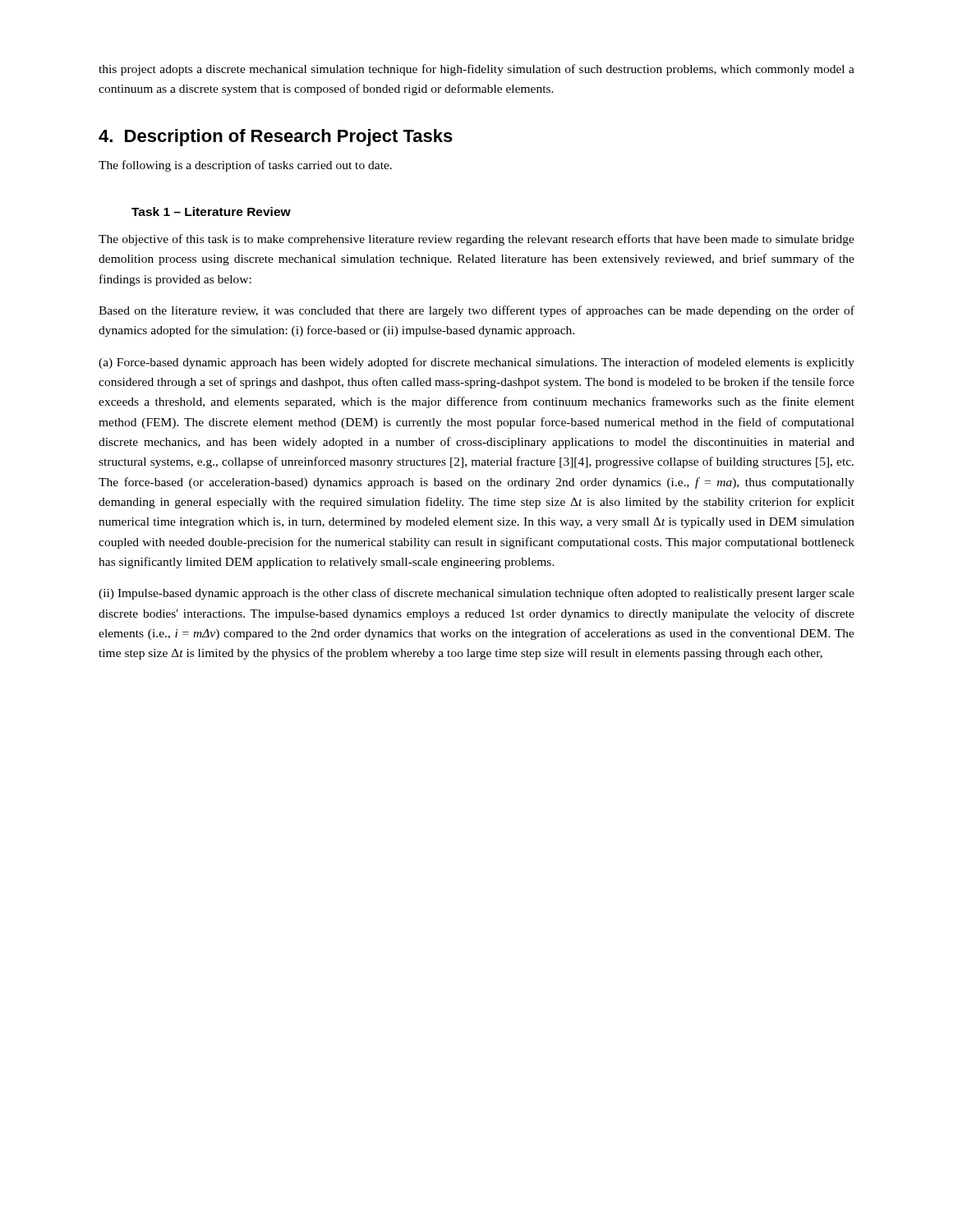Locate the block of text that opens with "(ii) Impulse-based dynamic approach is"
The width and height of the screenshot is (953, 1232).
pos(476,623)
